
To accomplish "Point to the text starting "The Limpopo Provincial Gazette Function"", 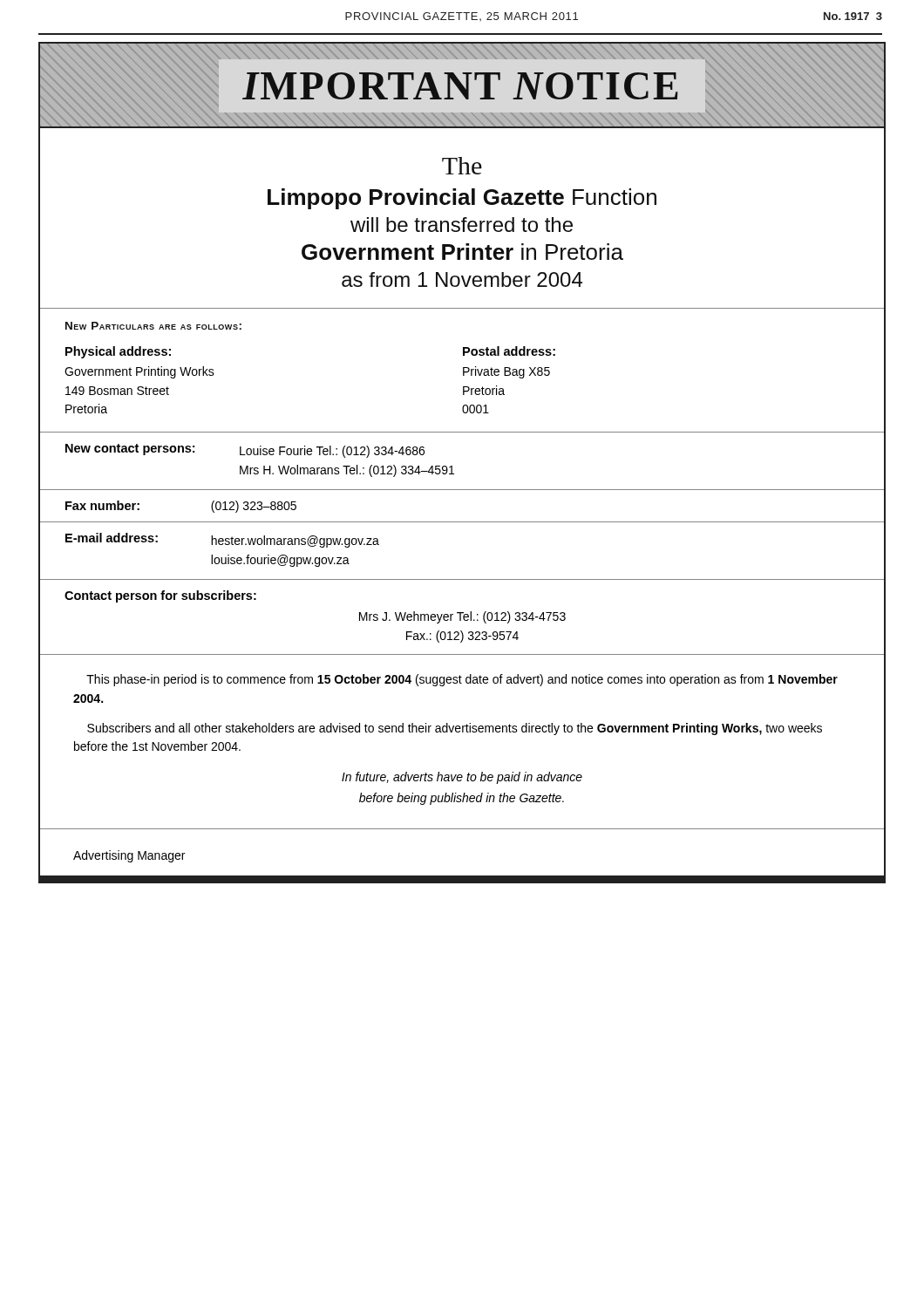I will coord(462,221).
